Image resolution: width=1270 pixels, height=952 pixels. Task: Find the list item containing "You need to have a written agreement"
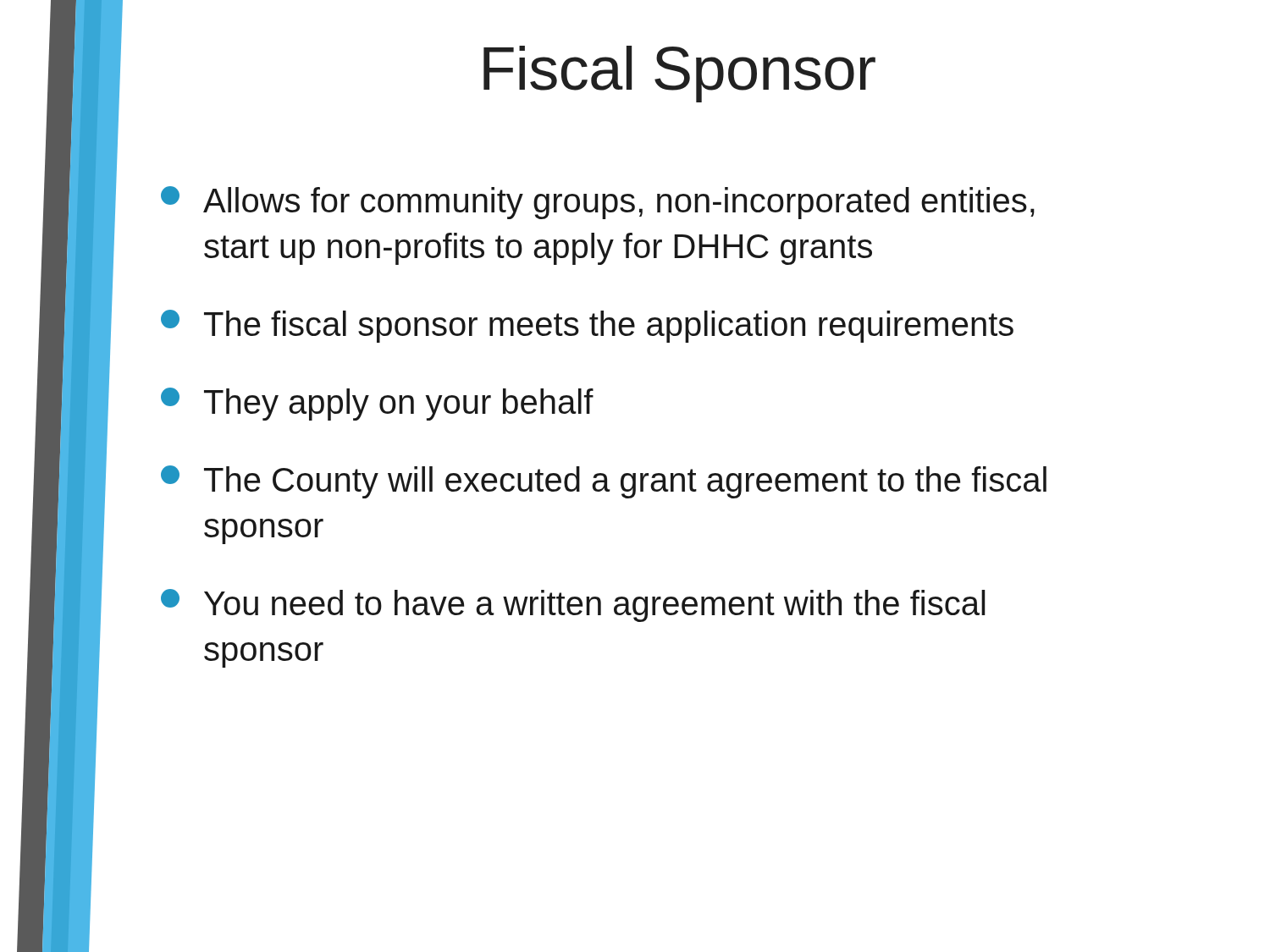point(574,626)
